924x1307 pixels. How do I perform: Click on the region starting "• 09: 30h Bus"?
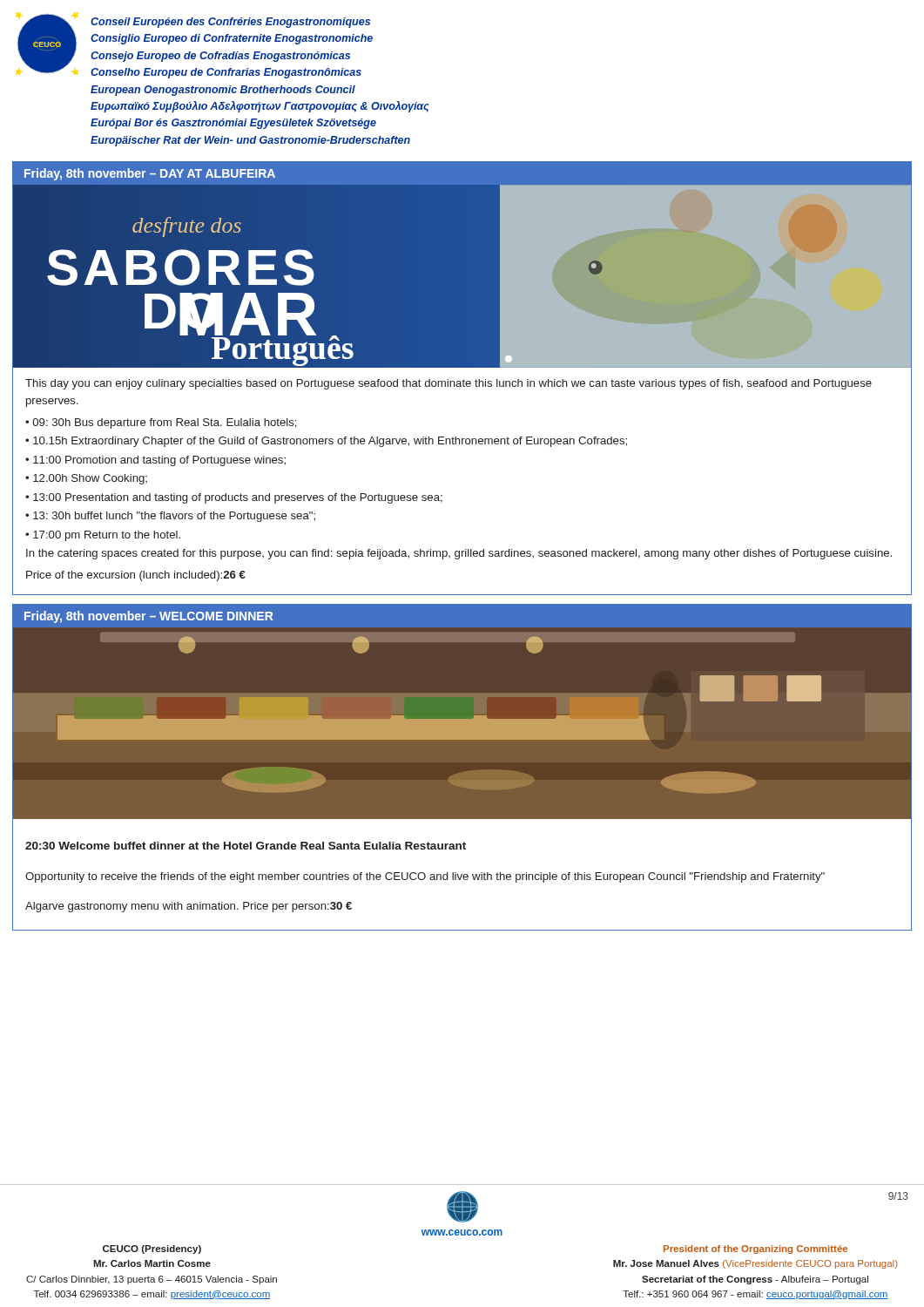coord(161,422)
